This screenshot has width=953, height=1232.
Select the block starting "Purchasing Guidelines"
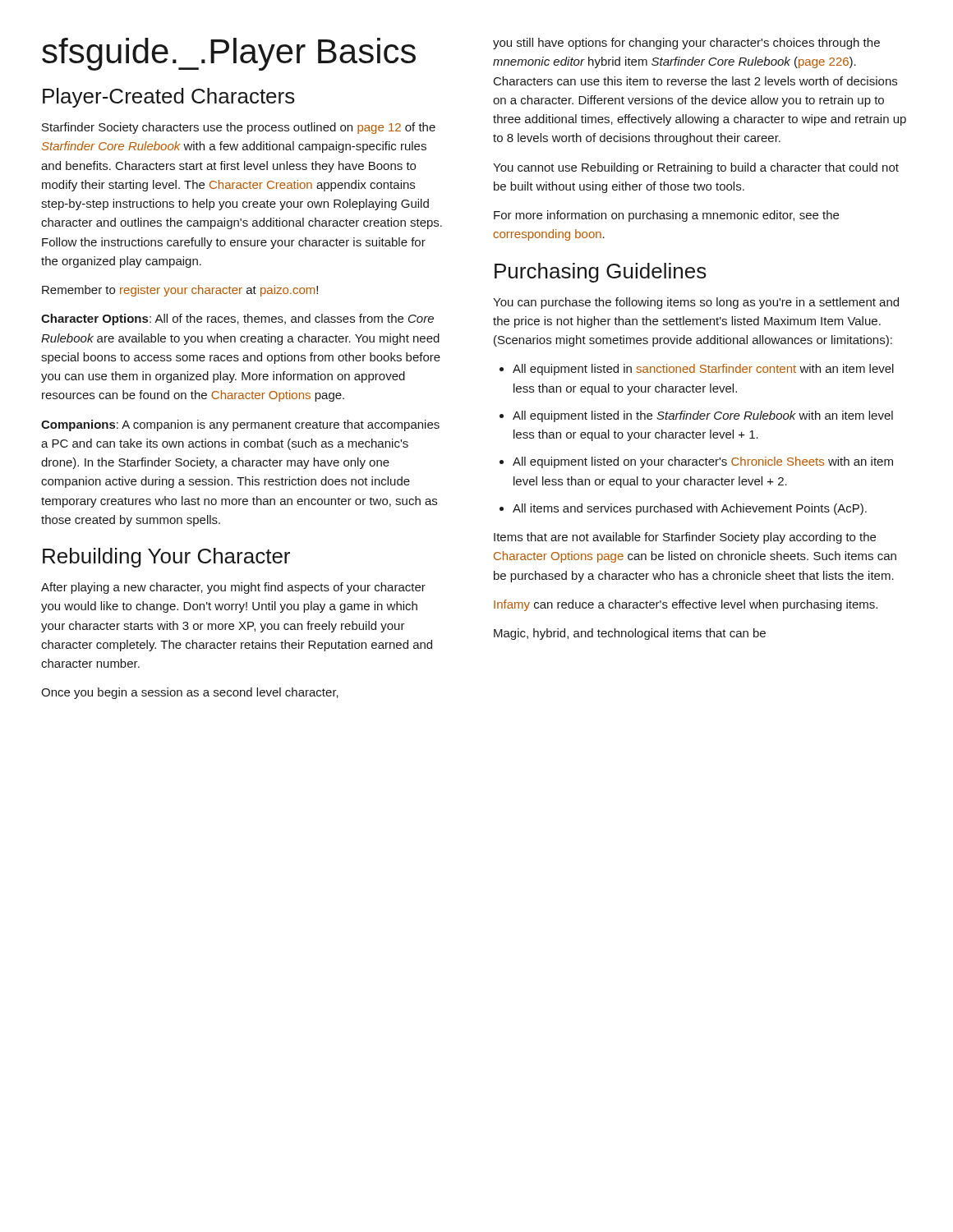click(702, 271)
